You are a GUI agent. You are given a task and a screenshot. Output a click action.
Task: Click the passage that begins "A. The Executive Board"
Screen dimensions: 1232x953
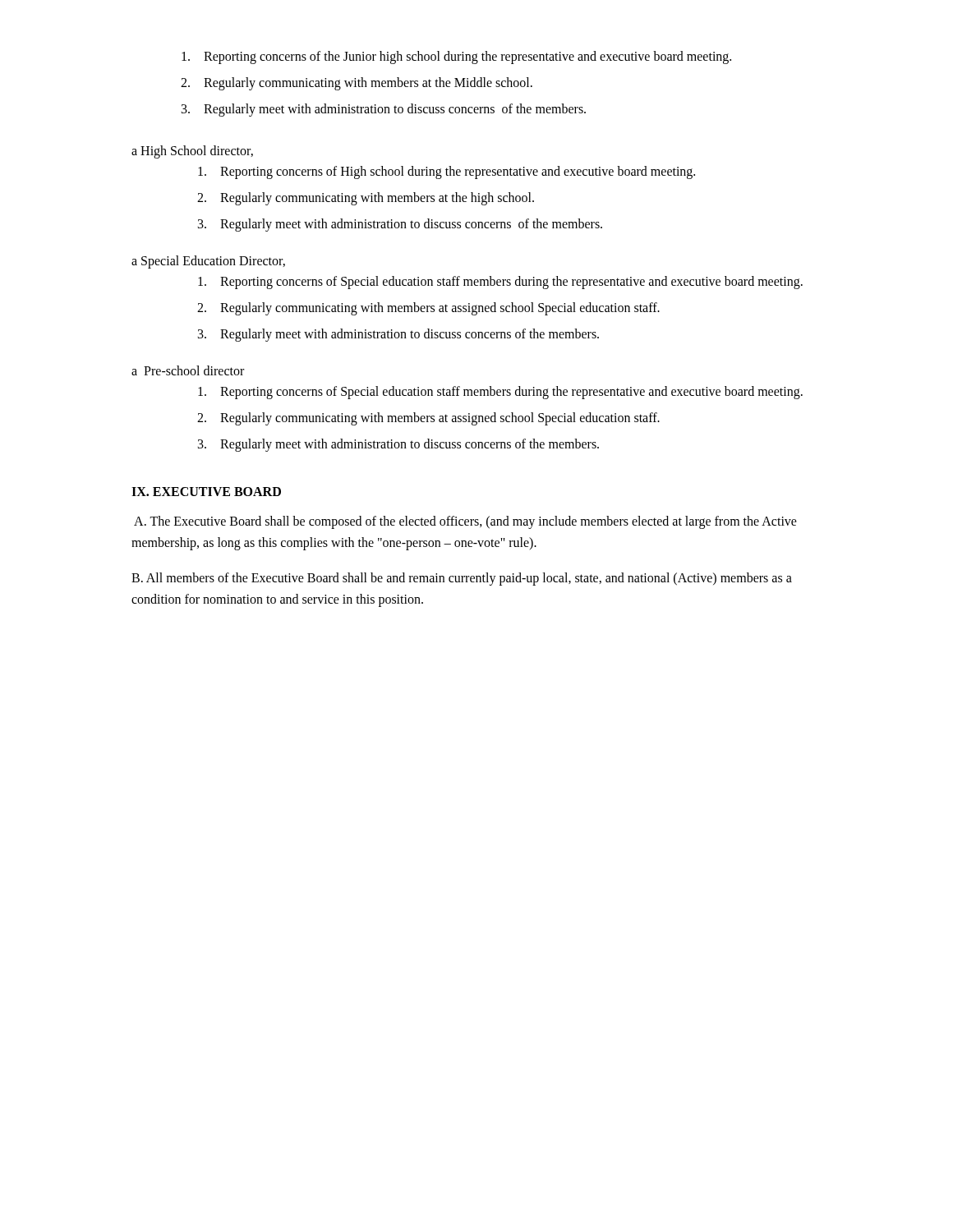click(x=464, y=532)
